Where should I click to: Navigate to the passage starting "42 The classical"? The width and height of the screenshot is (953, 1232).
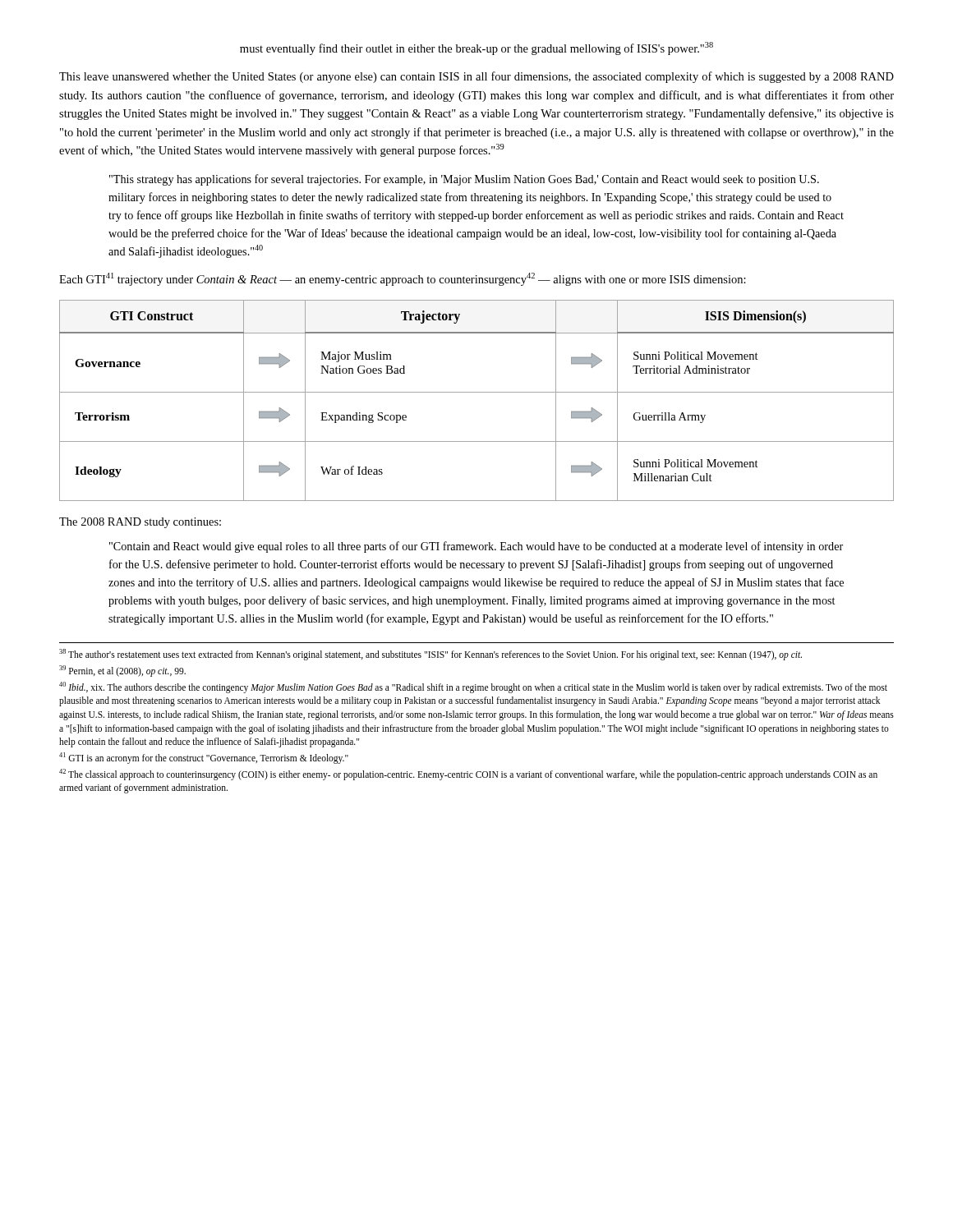tap(468, 780)
